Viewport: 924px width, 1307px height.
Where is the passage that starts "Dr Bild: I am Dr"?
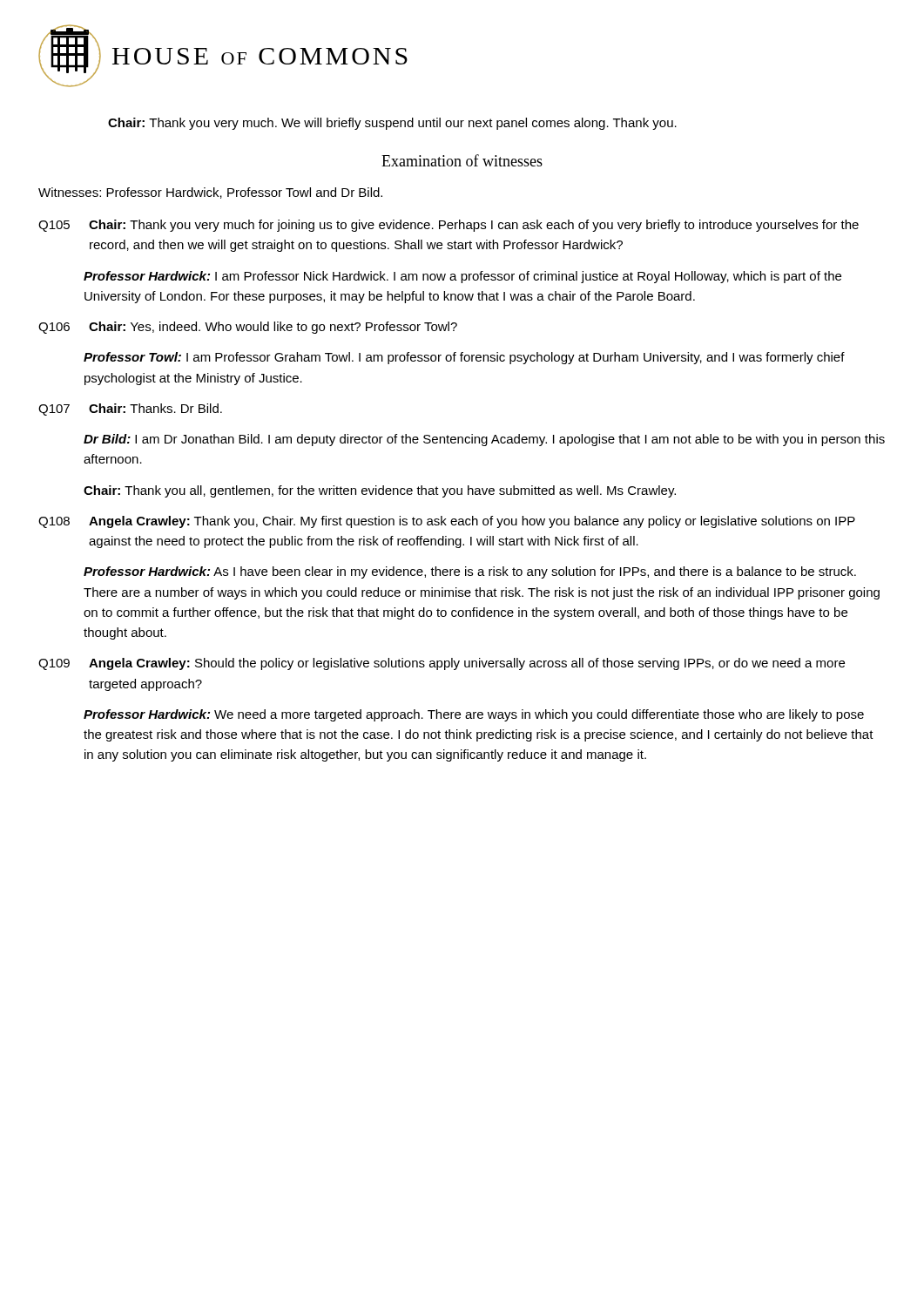[x=484, y=449]
